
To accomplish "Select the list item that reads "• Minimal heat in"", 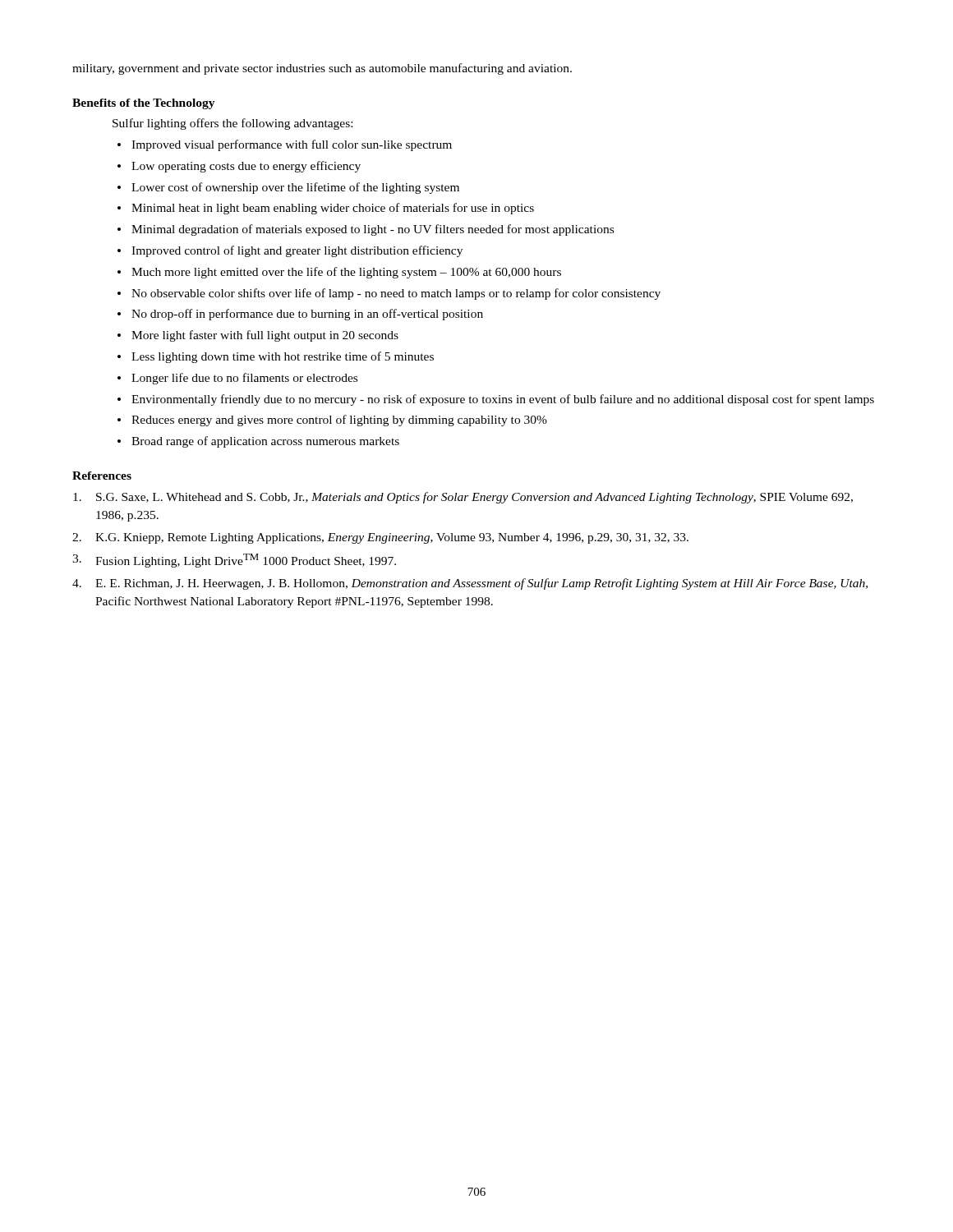I will tap(496, 209).
